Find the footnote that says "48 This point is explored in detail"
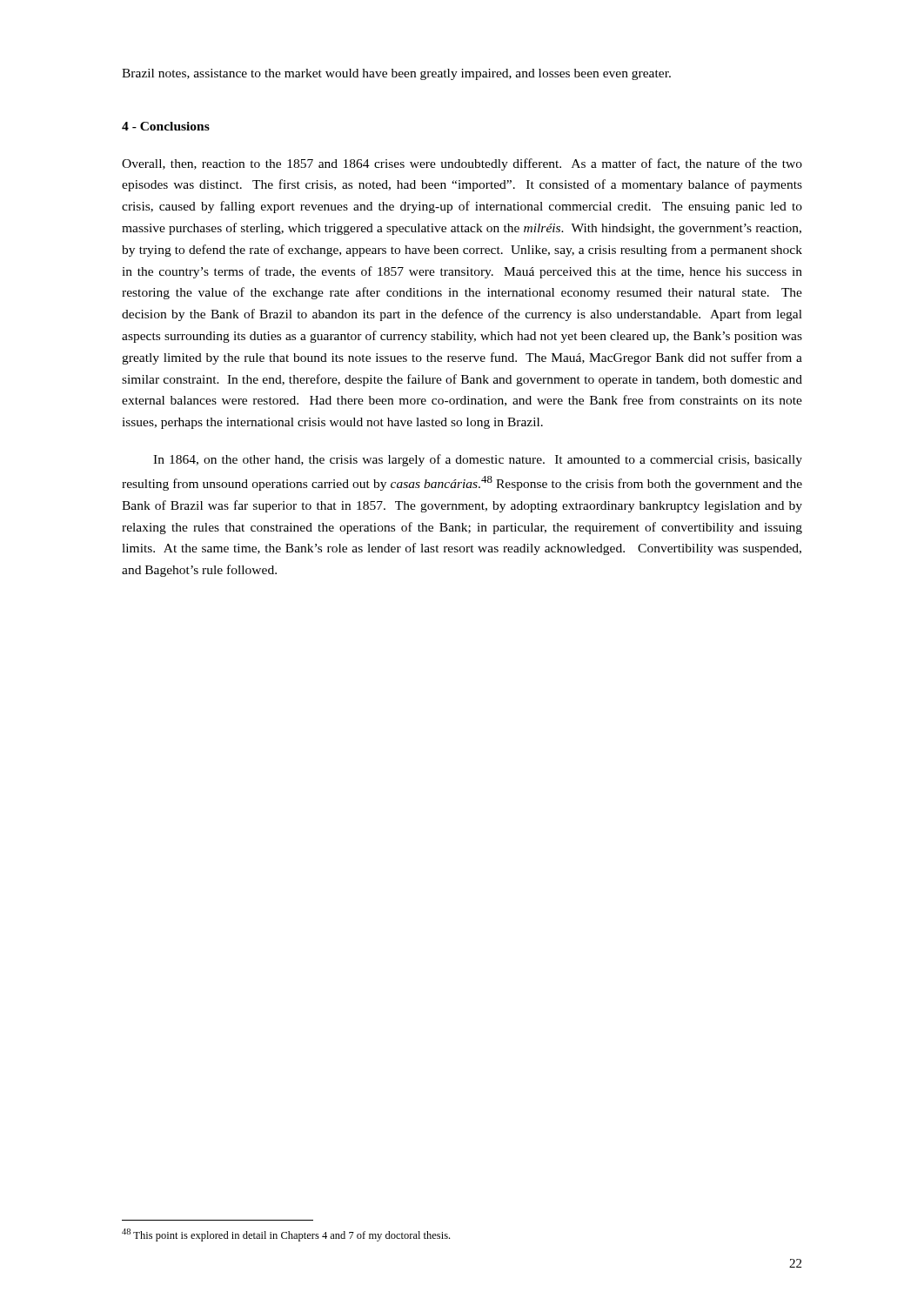The width and height of the screenshot is (924, 1305). pos(286,1234)
